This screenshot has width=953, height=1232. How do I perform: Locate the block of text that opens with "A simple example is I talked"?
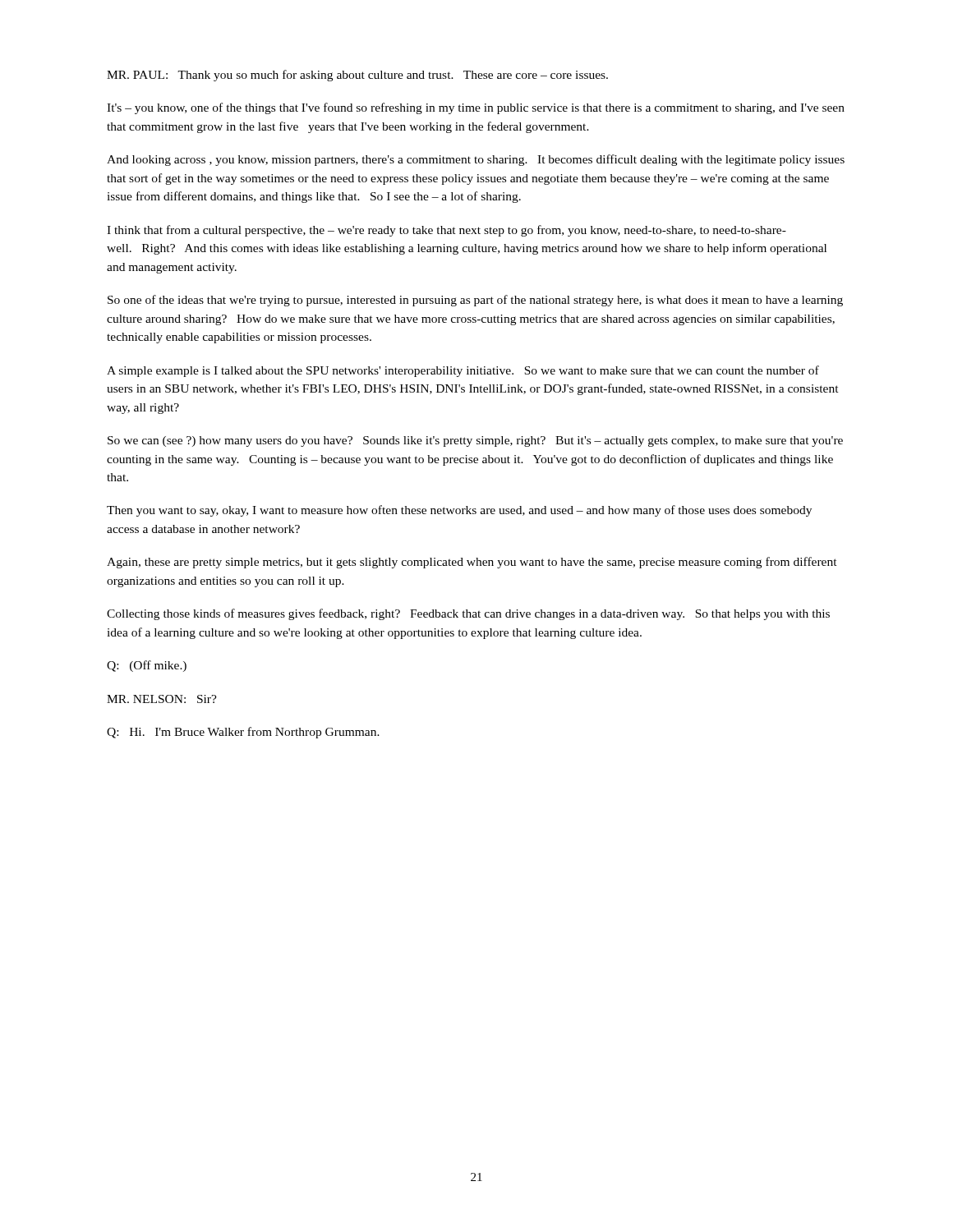(473, 388)
